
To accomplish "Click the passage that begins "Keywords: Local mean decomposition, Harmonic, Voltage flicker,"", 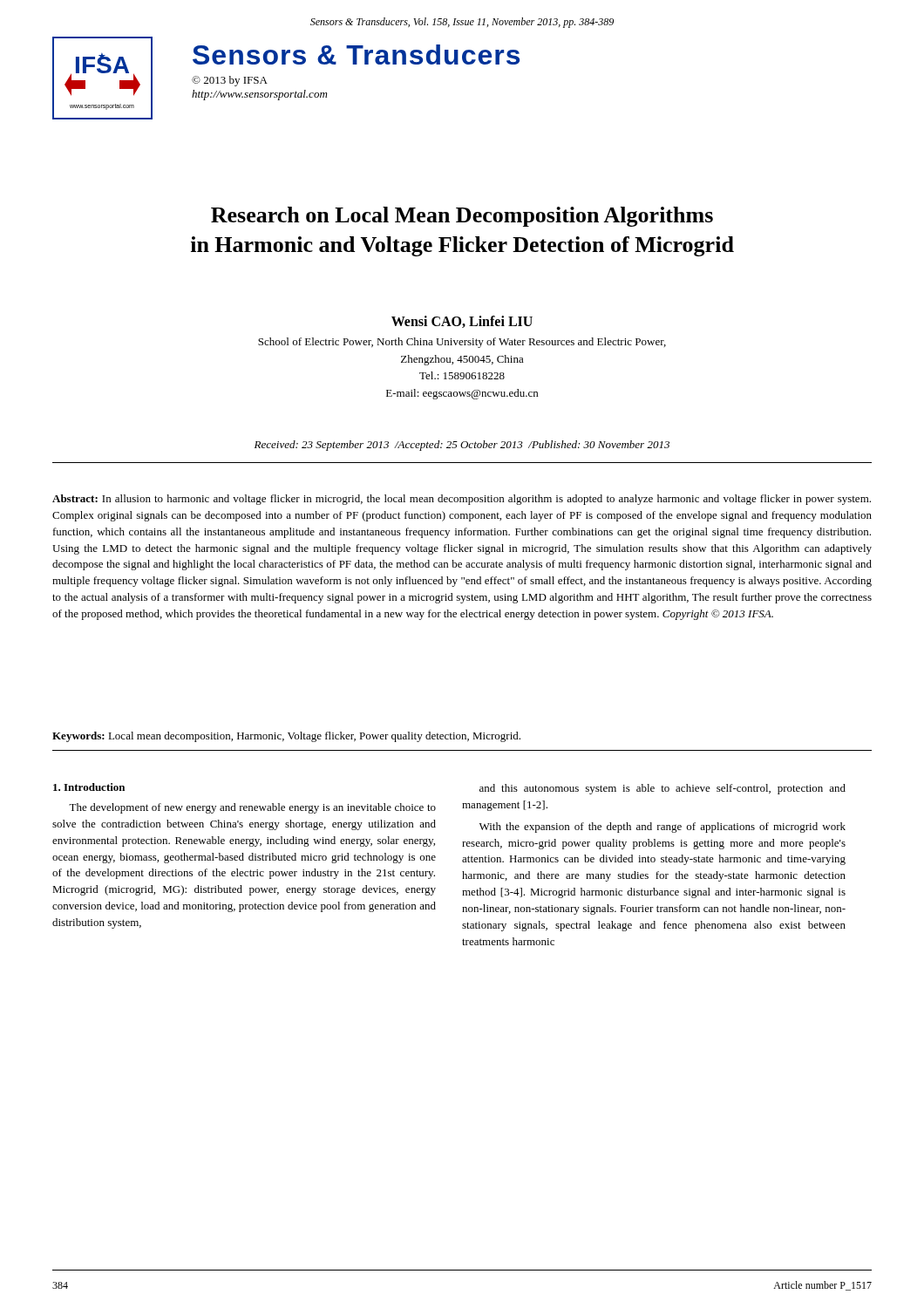I will 462,736.
